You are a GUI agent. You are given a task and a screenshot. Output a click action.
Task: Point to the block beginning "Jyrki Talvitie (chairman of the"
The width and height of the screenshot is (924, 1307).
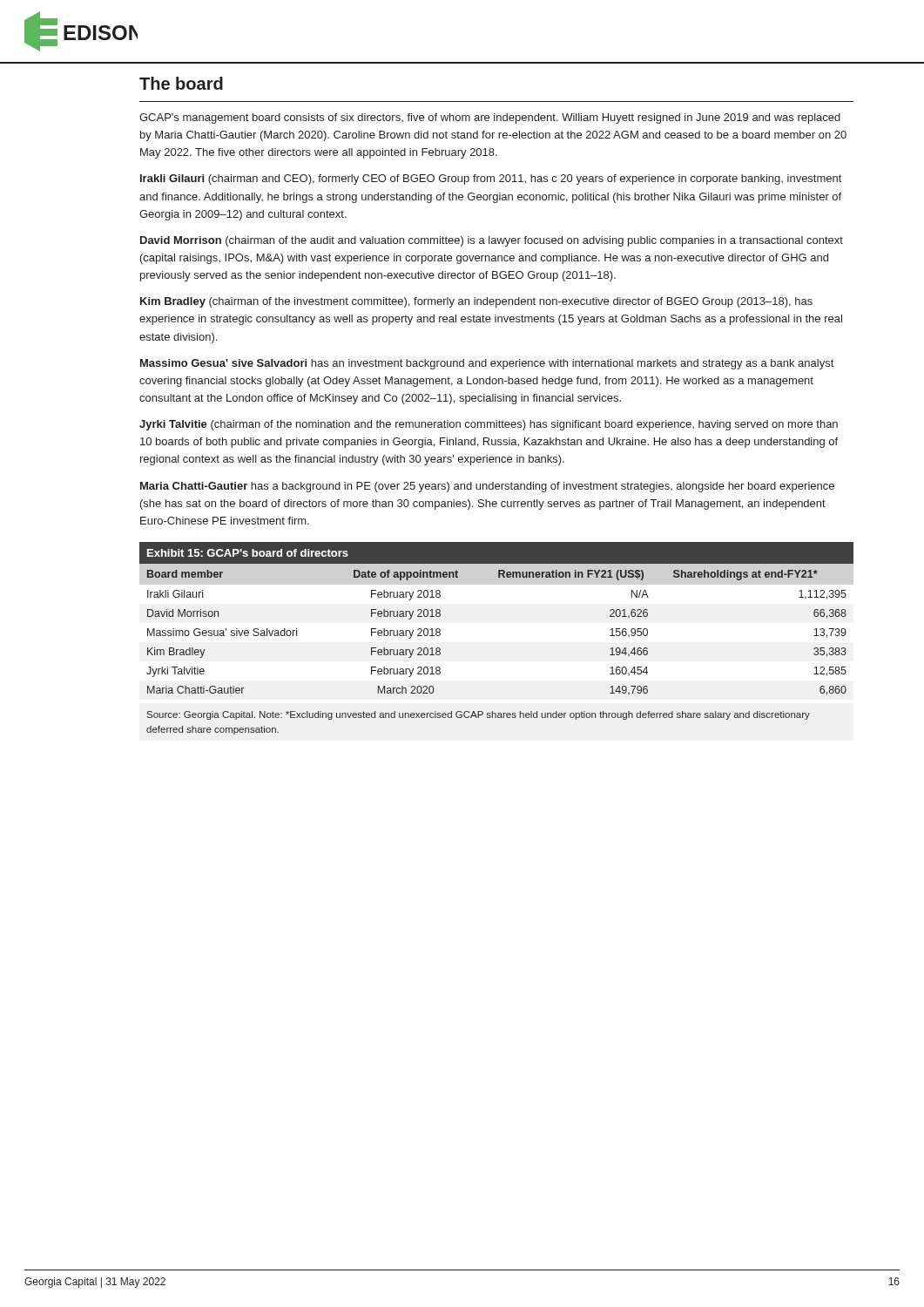click(x=489, y=442)
